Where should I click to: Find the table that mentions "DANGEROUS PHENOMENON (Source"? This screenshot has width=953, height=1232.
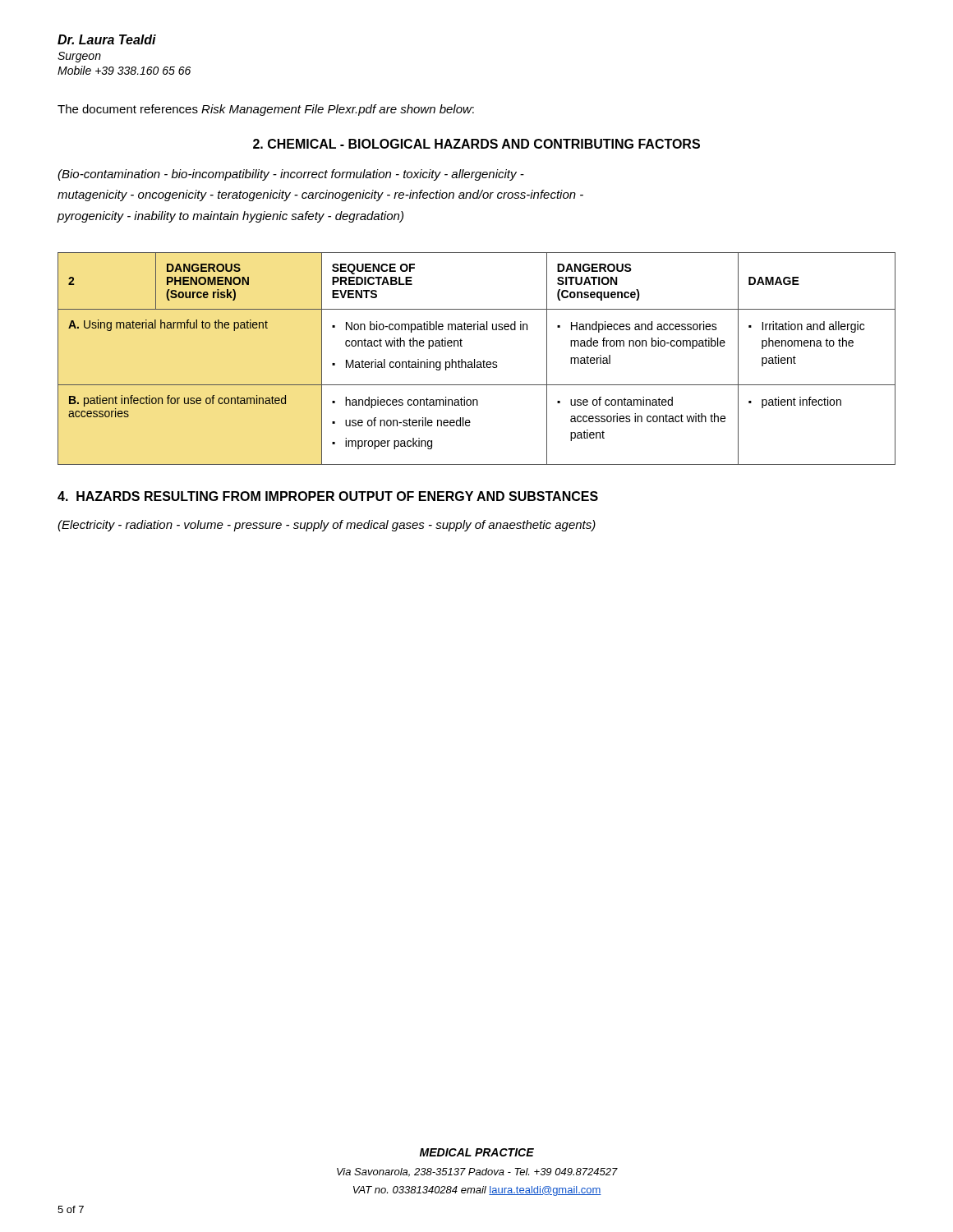[x=476, y=358]
